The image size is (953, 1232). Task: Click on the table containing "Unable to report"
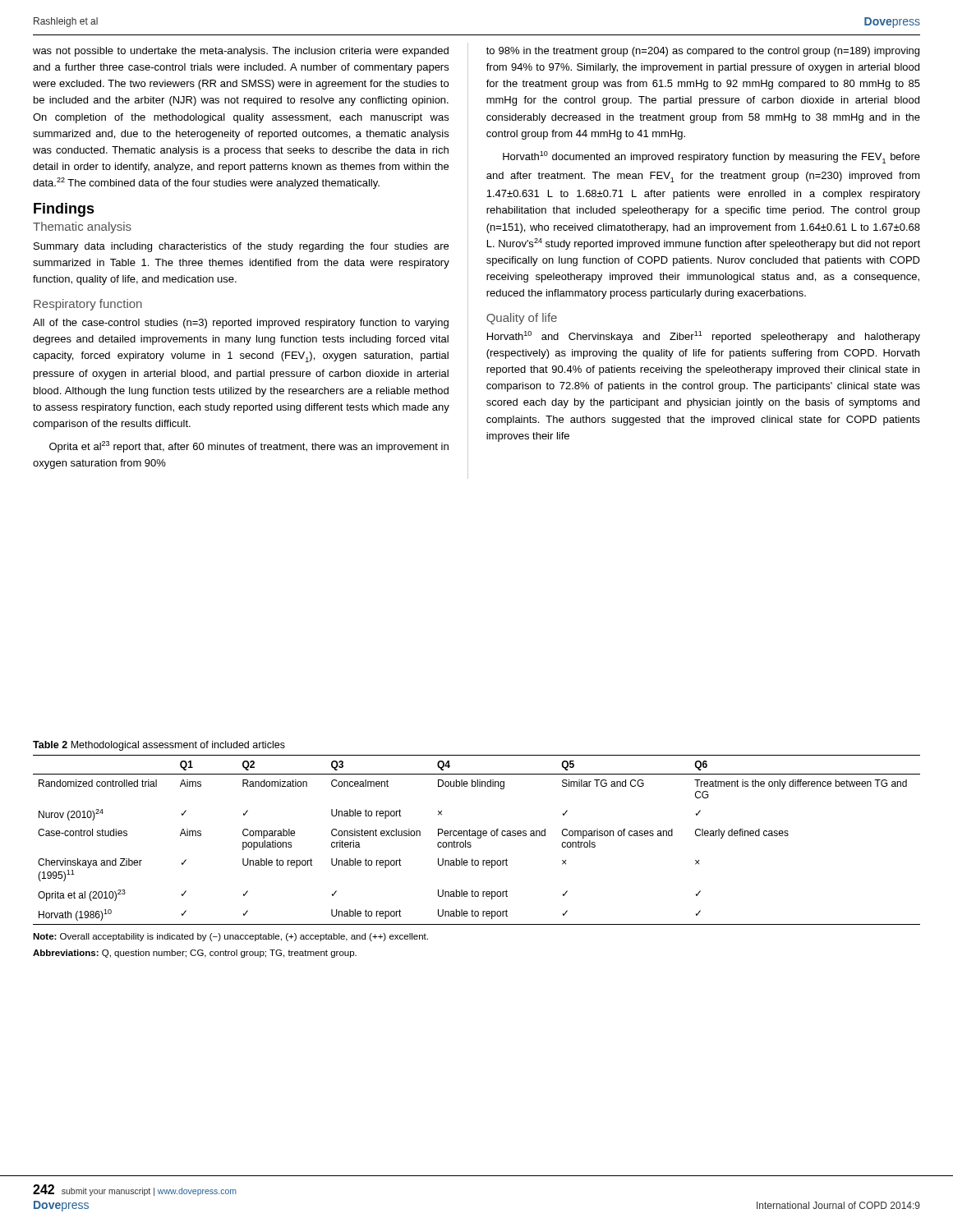pos(476,840)
